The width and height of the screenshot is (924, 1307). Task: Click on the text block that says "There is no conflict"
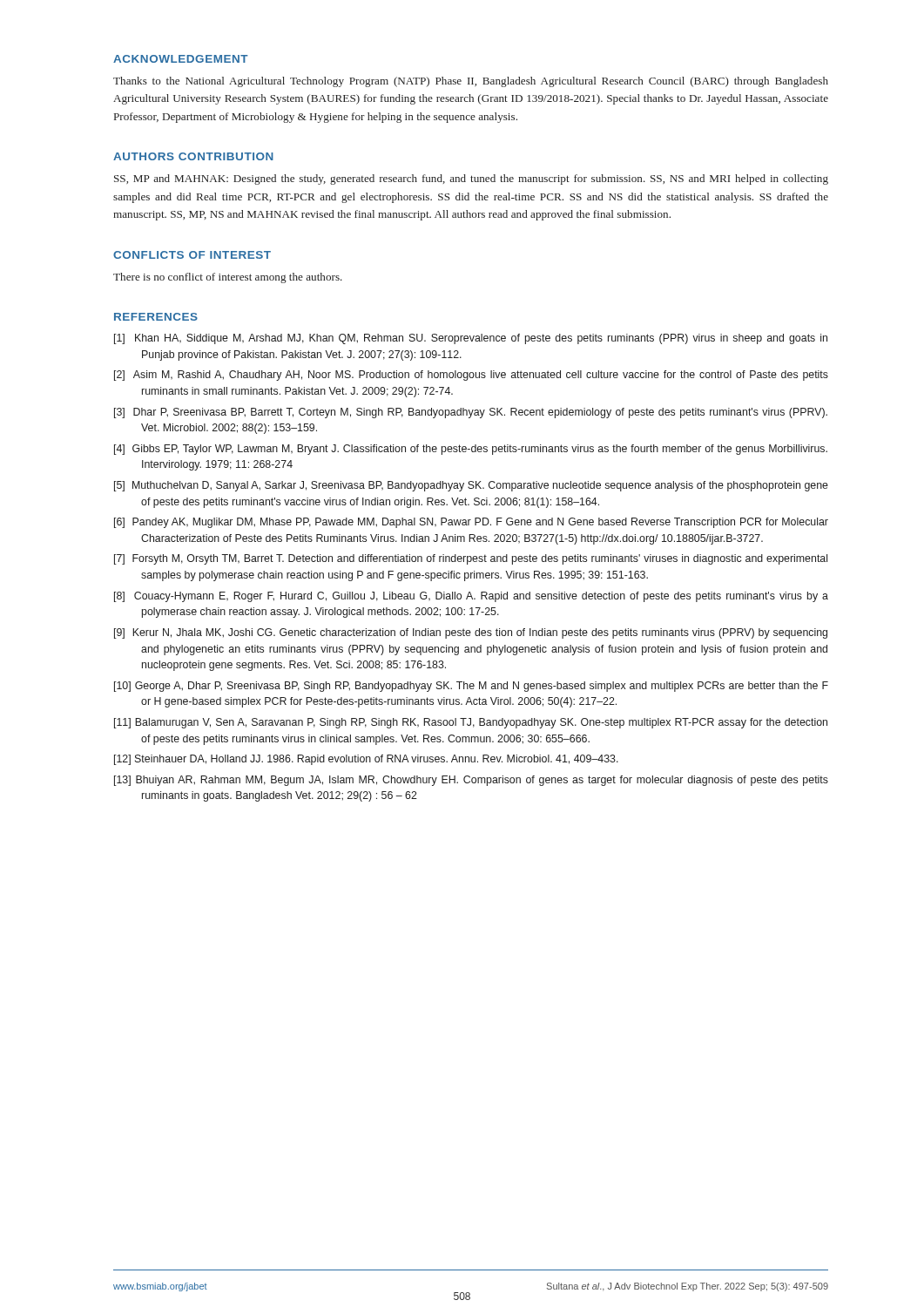228,276
